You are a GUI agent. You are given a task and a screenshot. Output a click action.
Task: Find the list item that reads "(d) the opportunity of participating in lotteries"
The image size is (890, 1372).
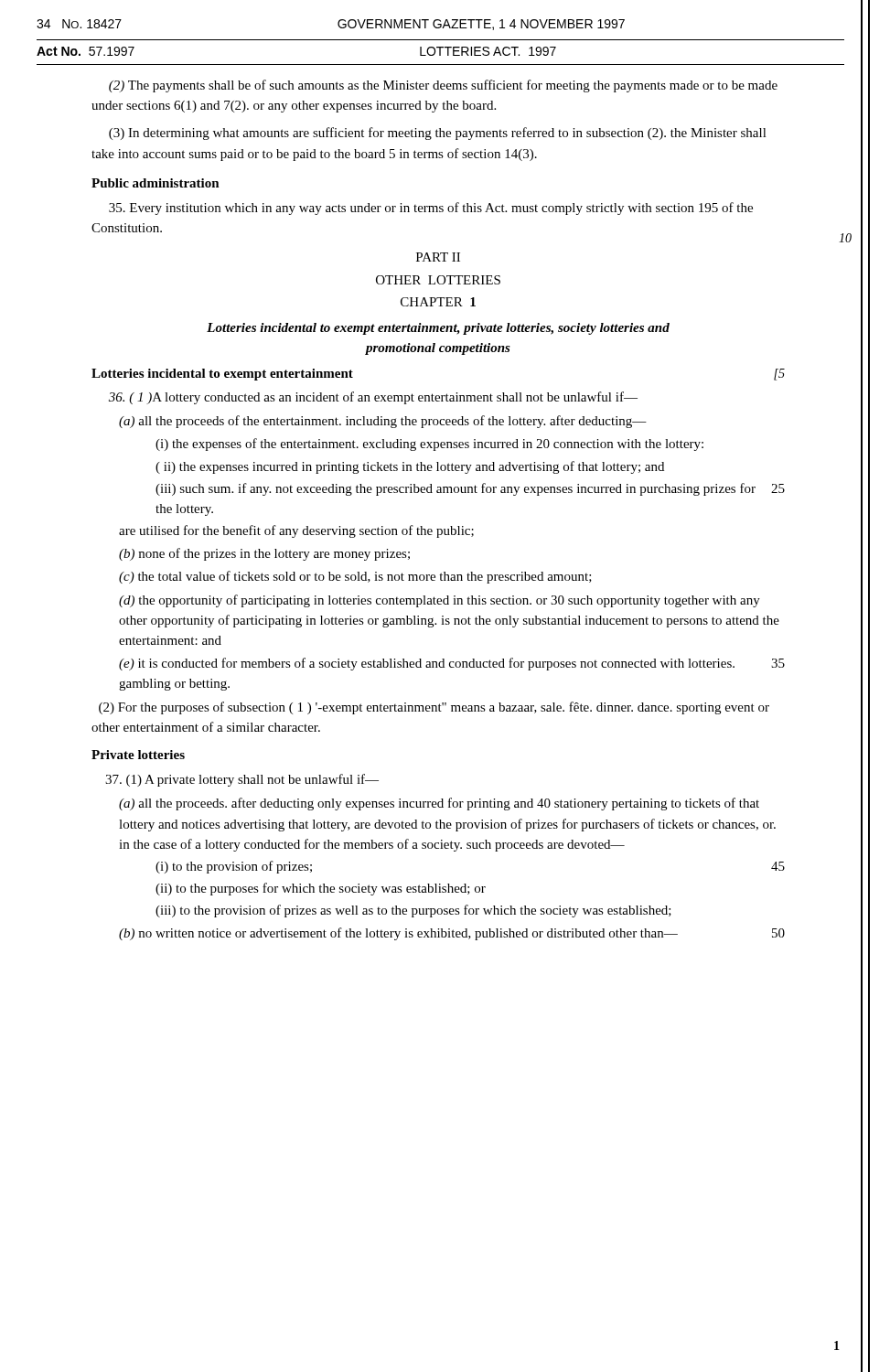tap(452, 620)
